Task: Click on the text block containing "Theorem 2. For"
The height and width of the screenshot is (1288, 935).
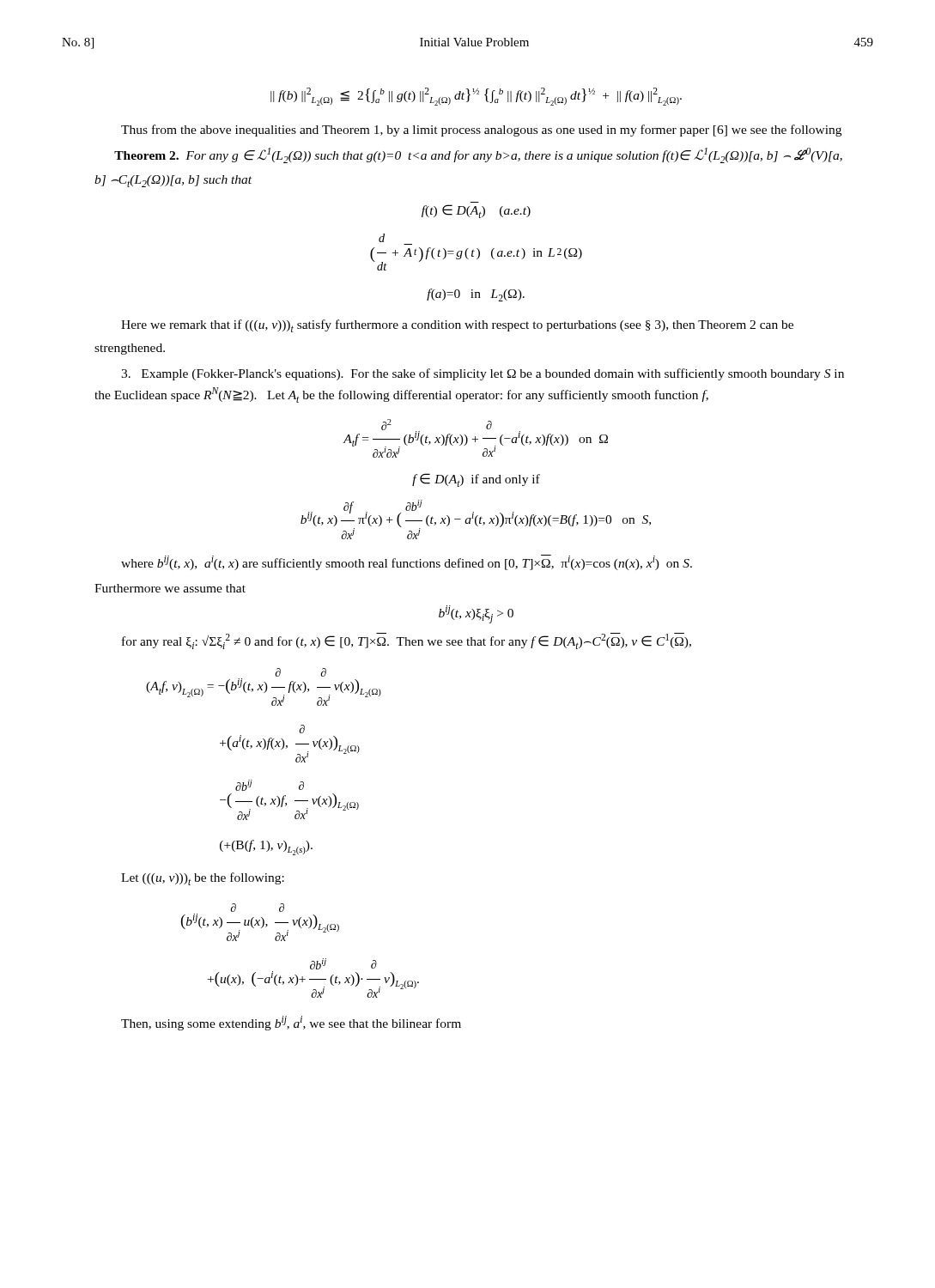Action: 469,168
